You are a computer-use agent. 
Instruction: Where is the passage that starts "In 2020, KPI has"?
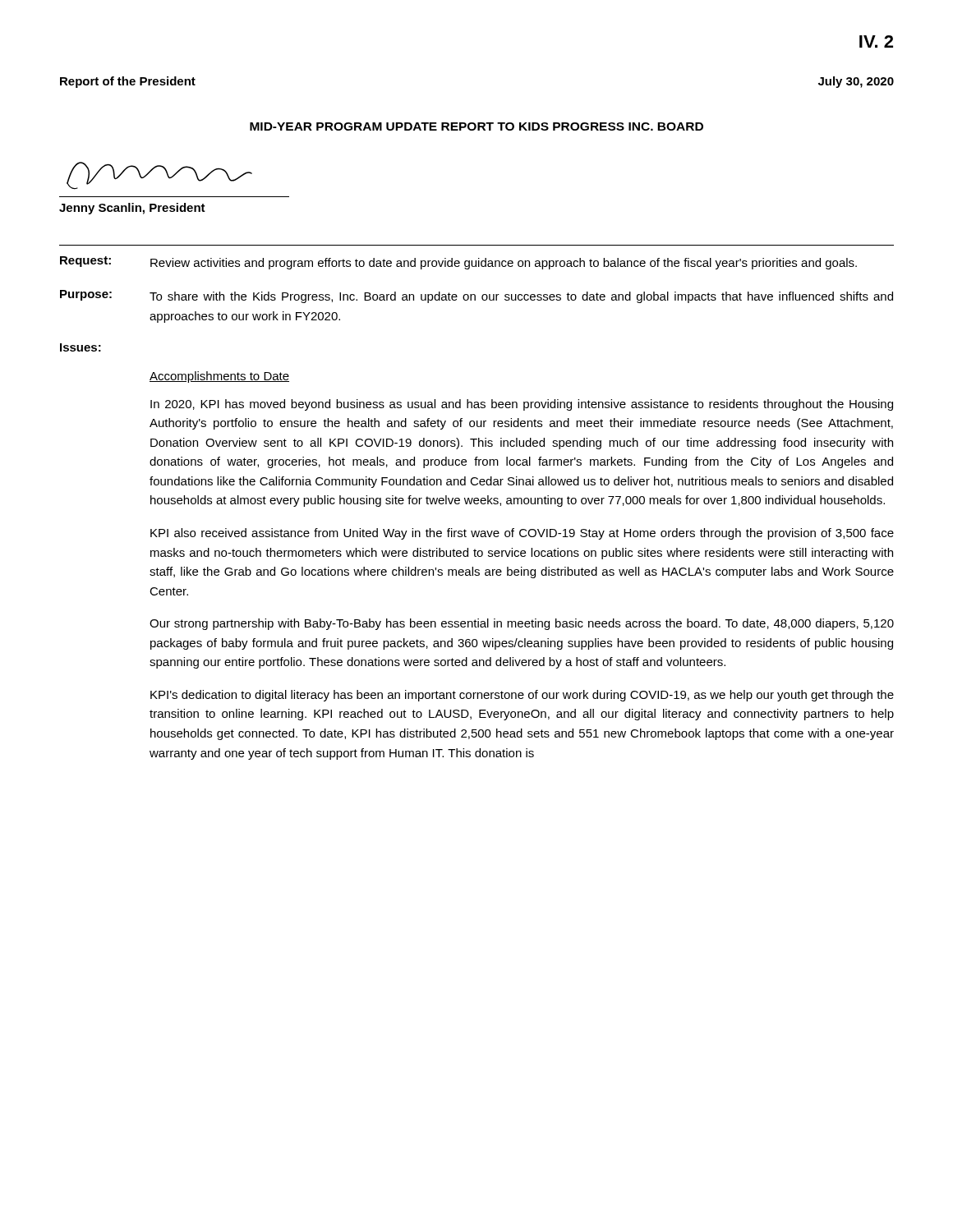click(x=522, y=452)
